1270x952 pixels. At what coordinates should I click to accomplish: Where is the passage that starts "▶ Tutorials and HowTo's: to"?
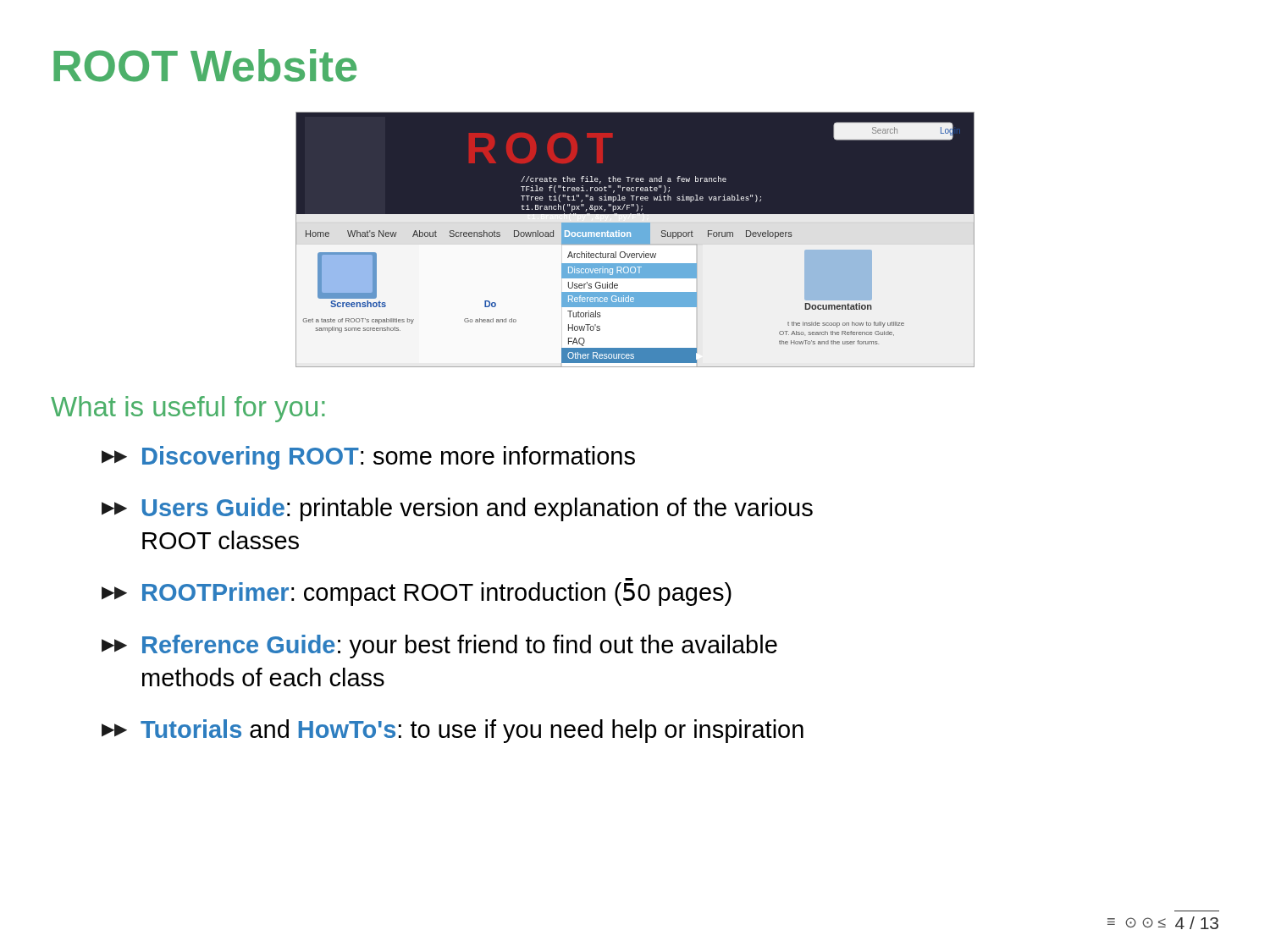[453, 730]
